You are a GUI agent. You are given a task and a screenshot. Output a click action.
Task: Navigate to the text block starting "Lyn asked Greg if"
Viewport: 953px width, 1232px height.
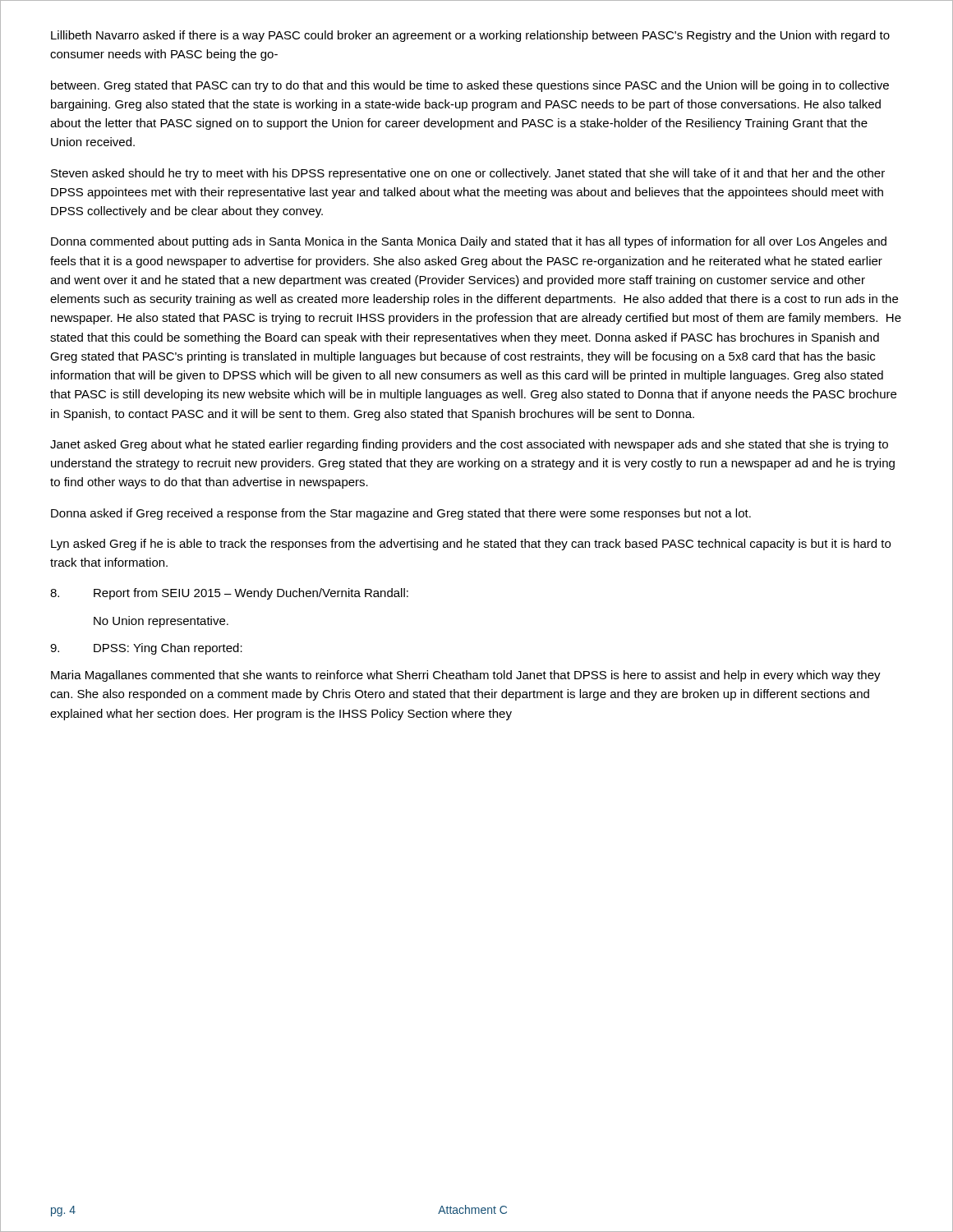click(471, 553)
